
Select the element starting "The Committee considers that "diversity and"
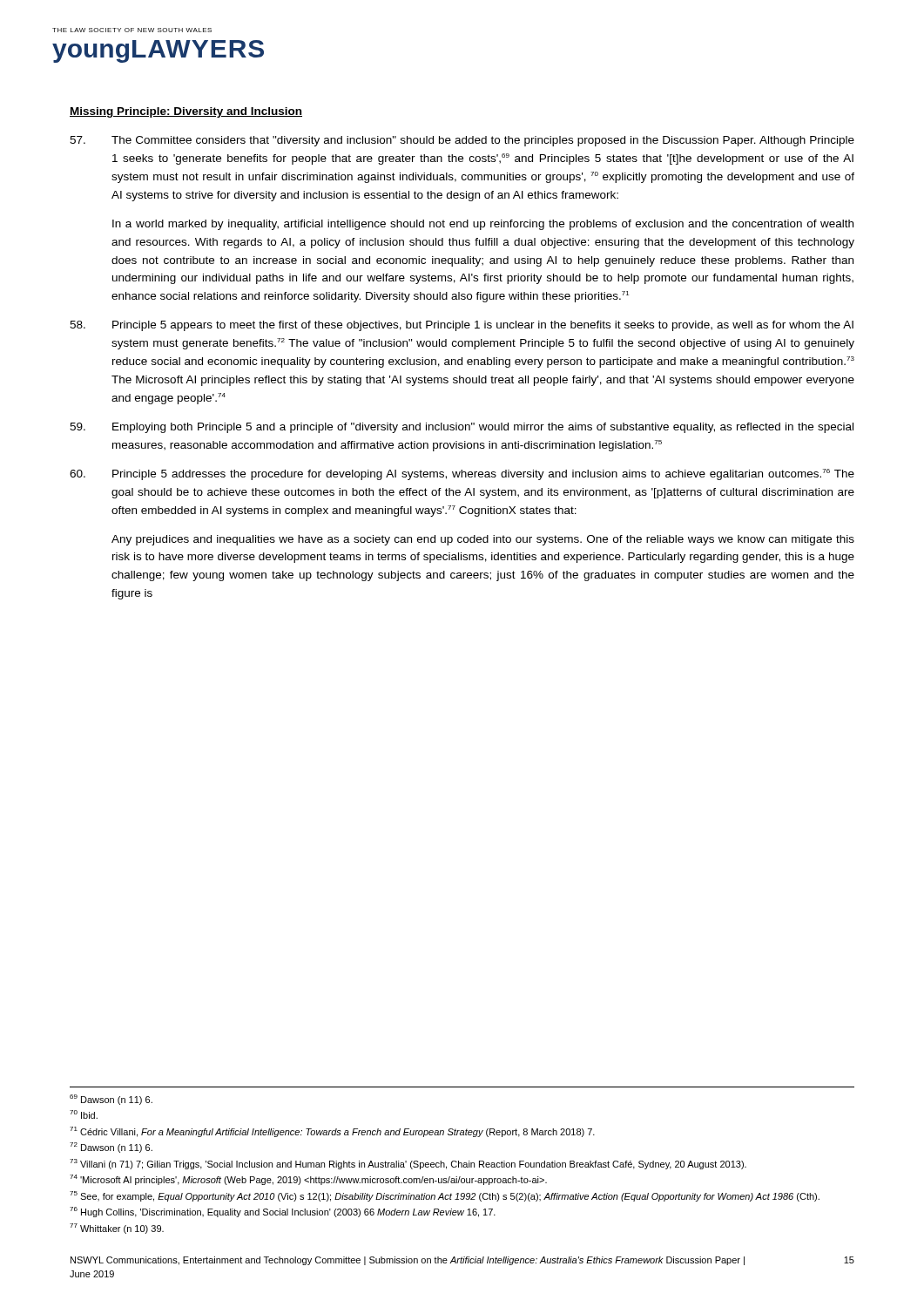pyautogui.click(x=462, y=168)
